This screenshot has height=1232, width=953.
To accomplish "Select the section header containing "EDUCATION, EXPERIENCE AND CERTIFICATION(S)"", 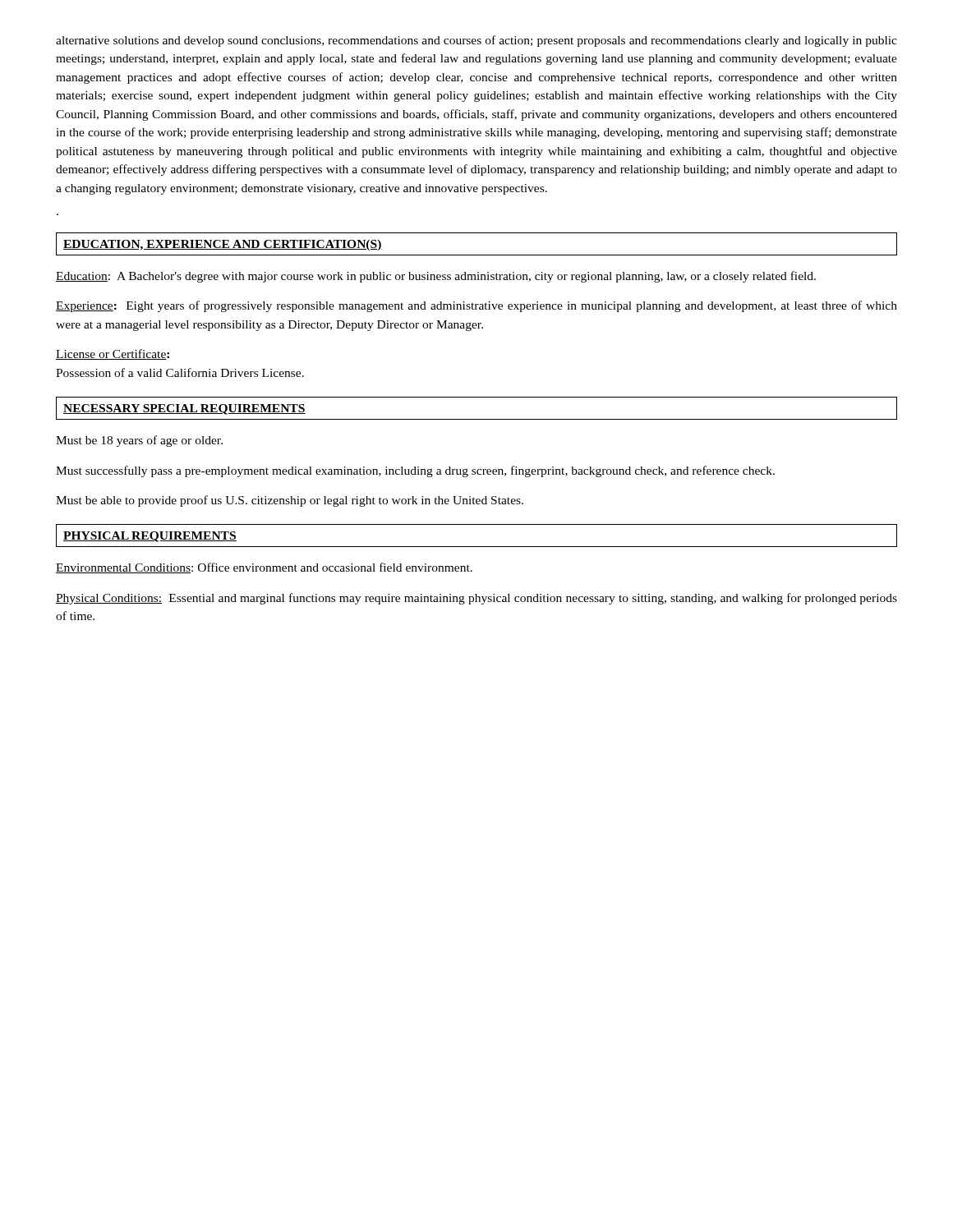I will click(222, 243).
